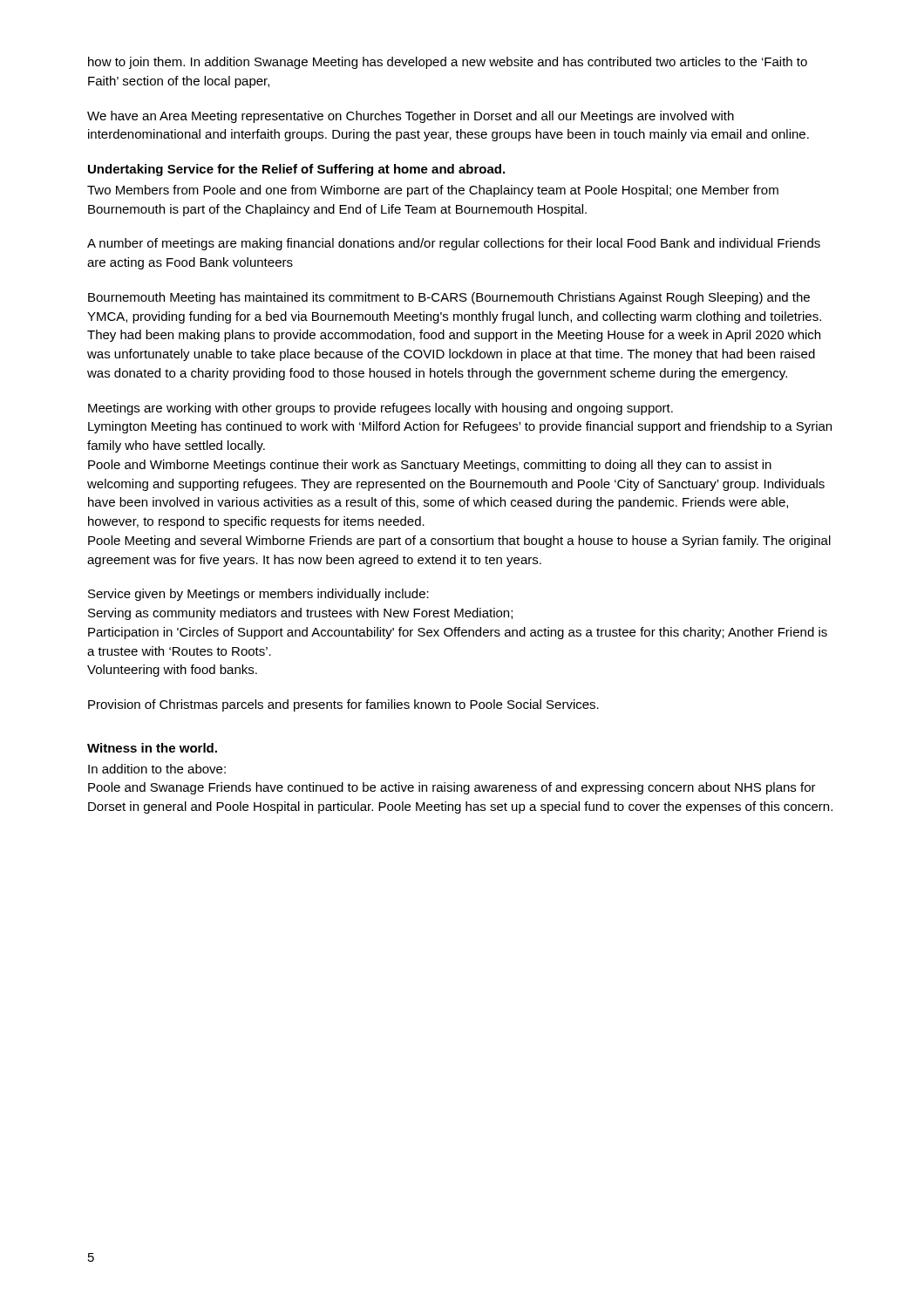Navigate to the passage starting "Meetings are working with other groups to"

pyautogui.click(x=460, y=483)
